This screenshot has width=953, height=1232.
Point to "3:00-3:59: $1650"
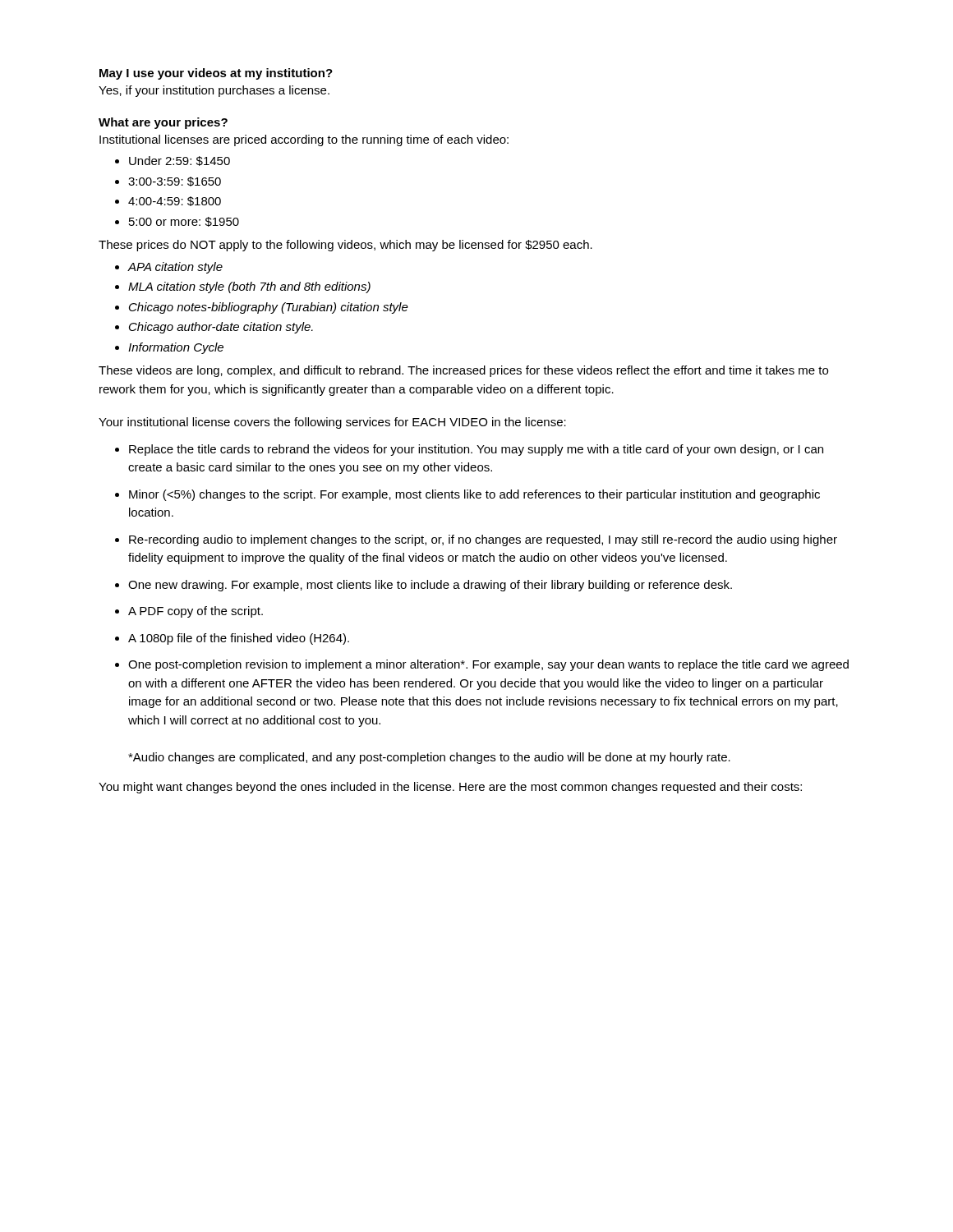pyautogui.click(x=175, y=181)
